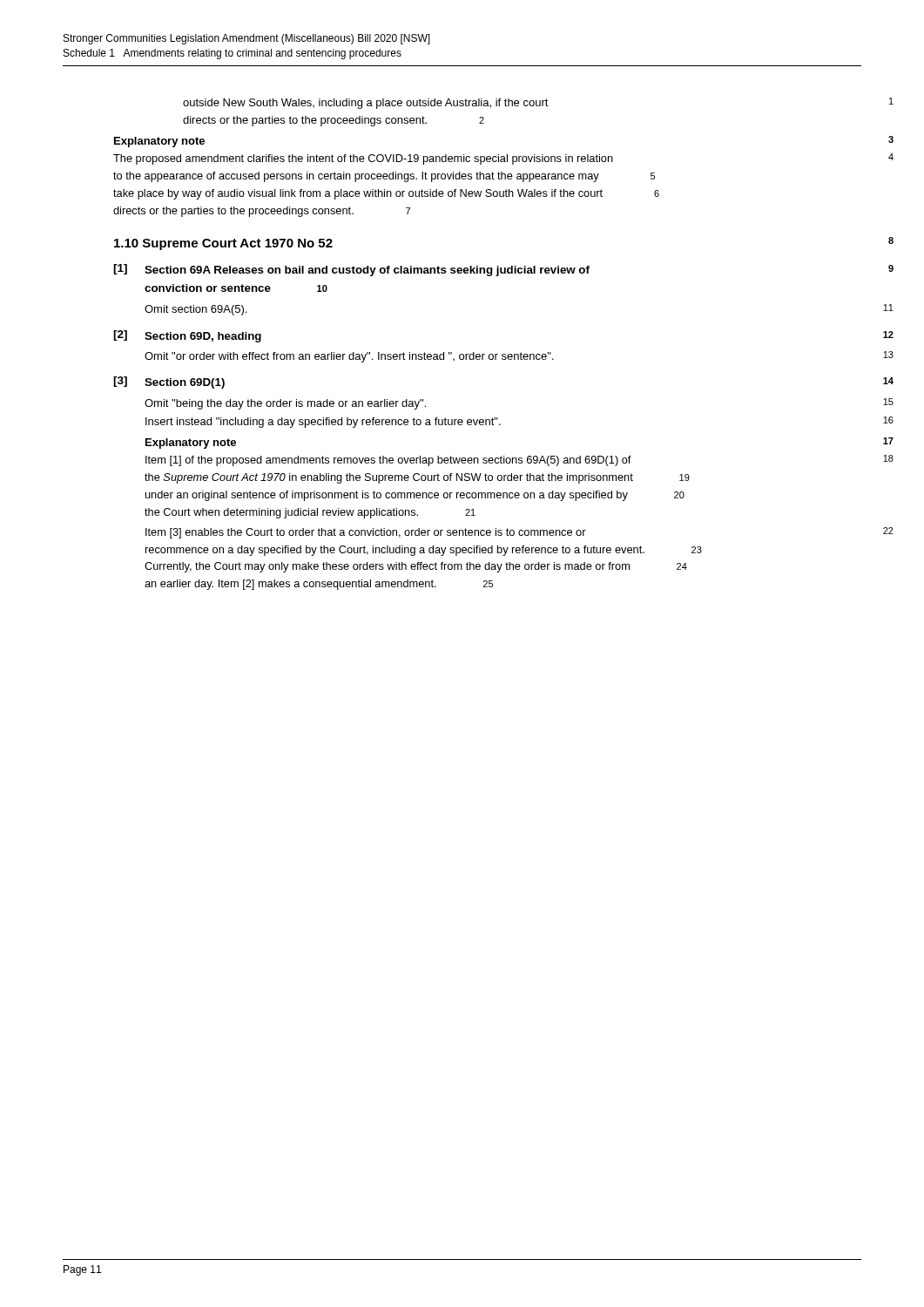The height and width of the screenshot is (1307, 924).
Task: Select the text block that reads "Omit "or order with effect"
Action: [491, 357]
